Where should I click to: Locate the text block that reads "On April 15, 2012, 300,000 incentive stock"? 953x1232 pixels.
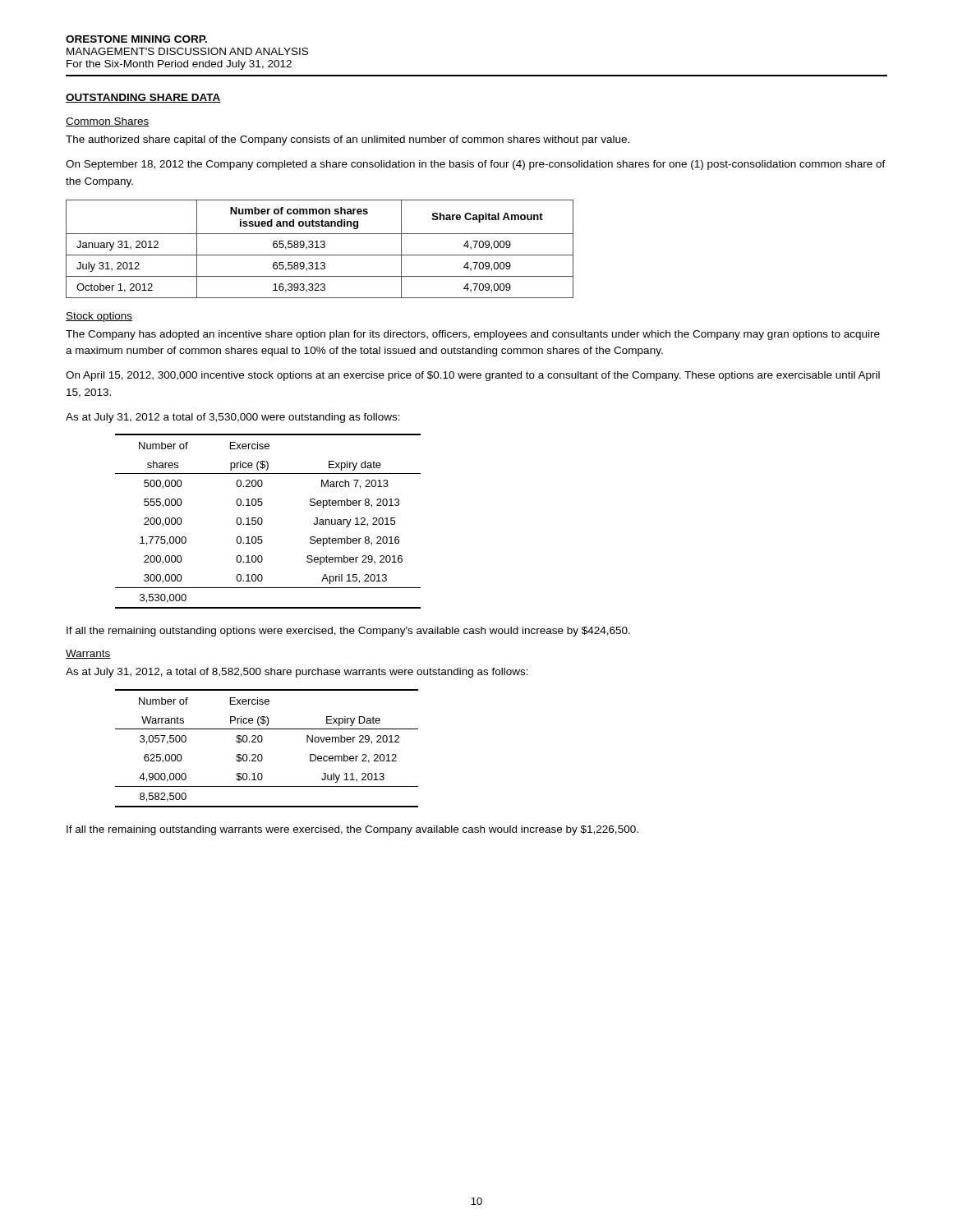(476, 384)
